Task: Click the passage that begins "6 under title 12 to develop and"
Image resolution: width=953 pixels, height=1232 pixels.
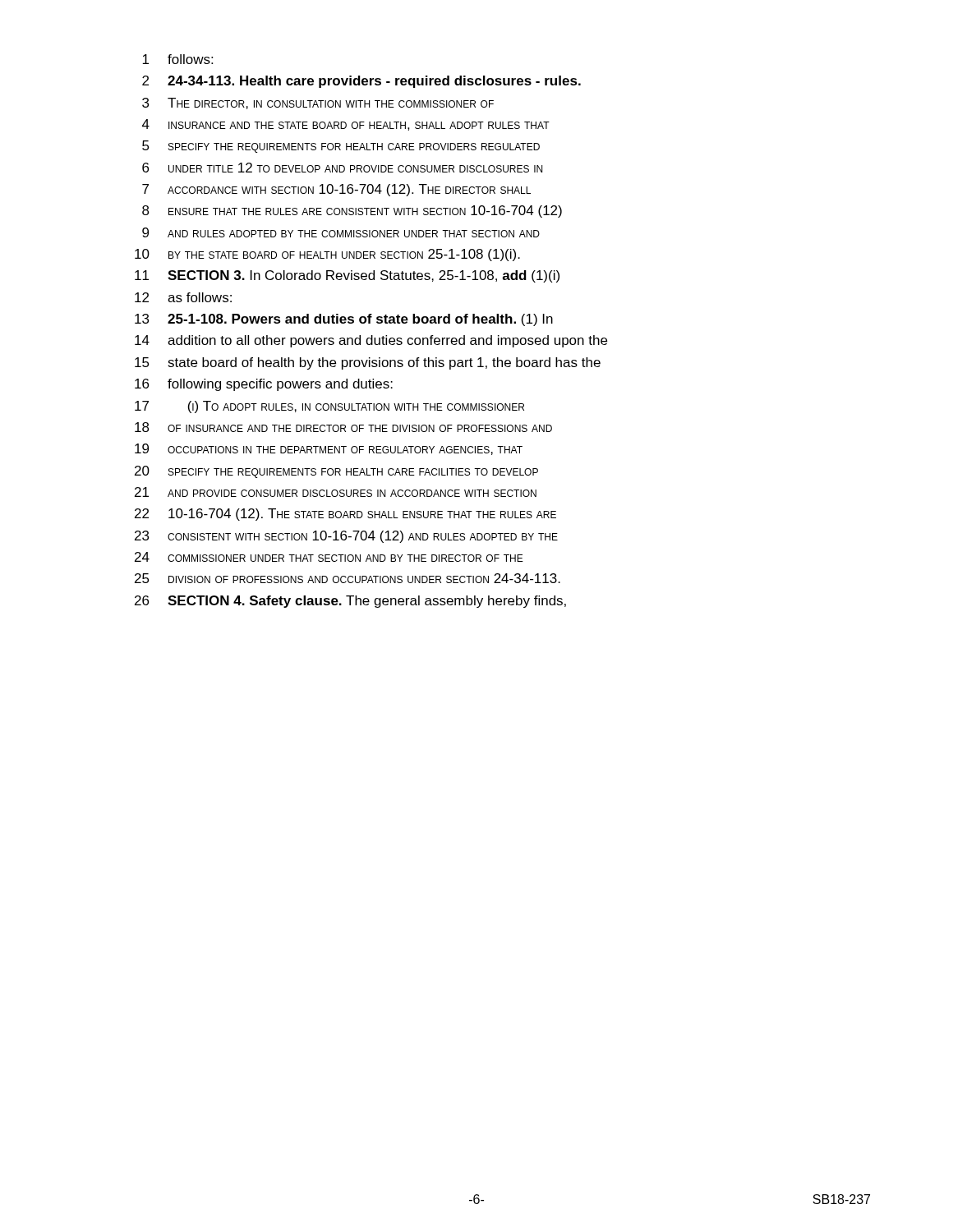Action: click(x=489, y=168)
